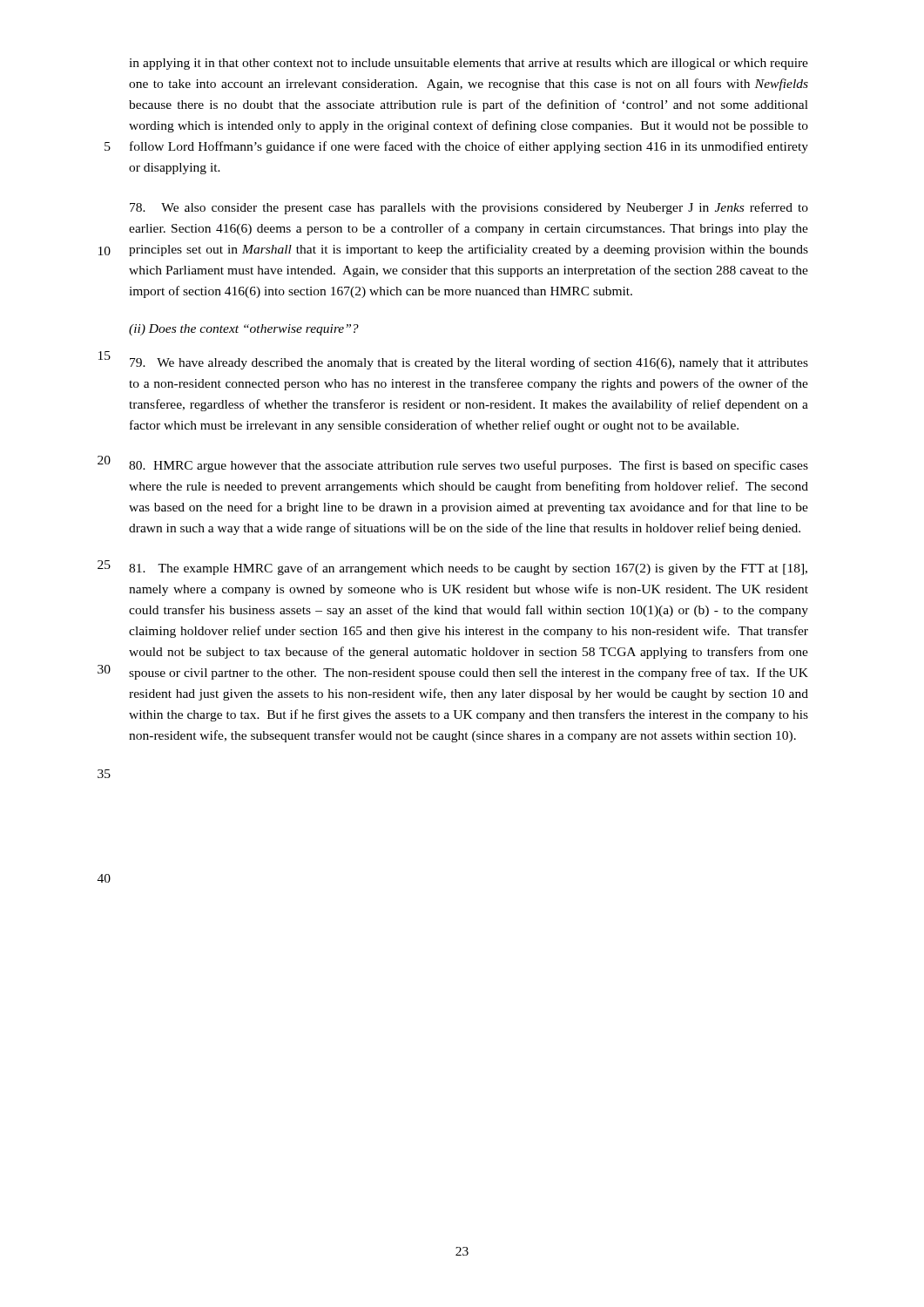This screenshot has height=1307, width=924.
Task: Point to the block beginning "HMRC argue however that"
Action: click(469, 497)
